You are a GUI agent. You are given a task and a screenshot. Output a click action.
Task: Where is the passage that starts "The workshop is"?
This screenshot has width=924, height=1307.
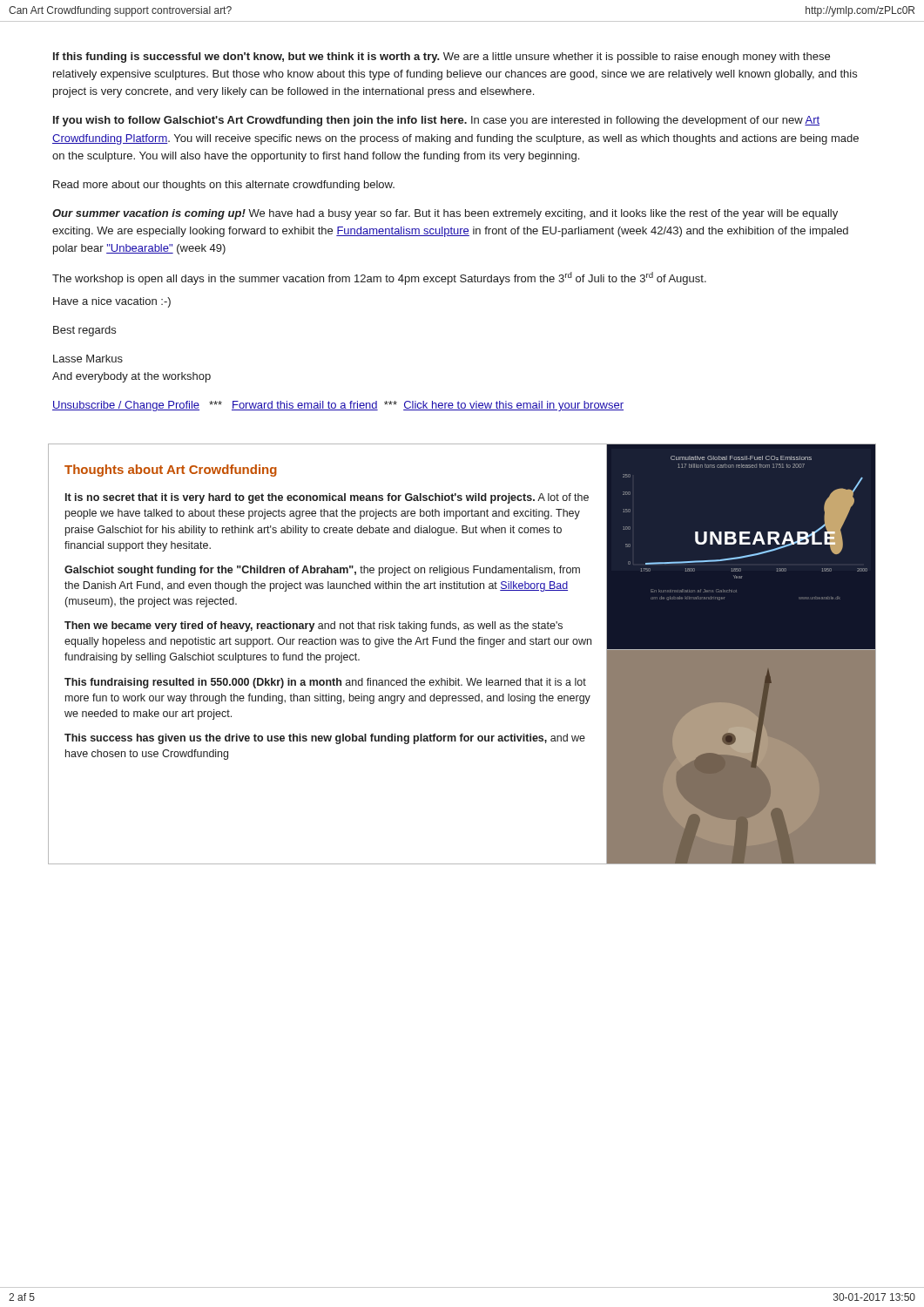click(x=380, y=278)
